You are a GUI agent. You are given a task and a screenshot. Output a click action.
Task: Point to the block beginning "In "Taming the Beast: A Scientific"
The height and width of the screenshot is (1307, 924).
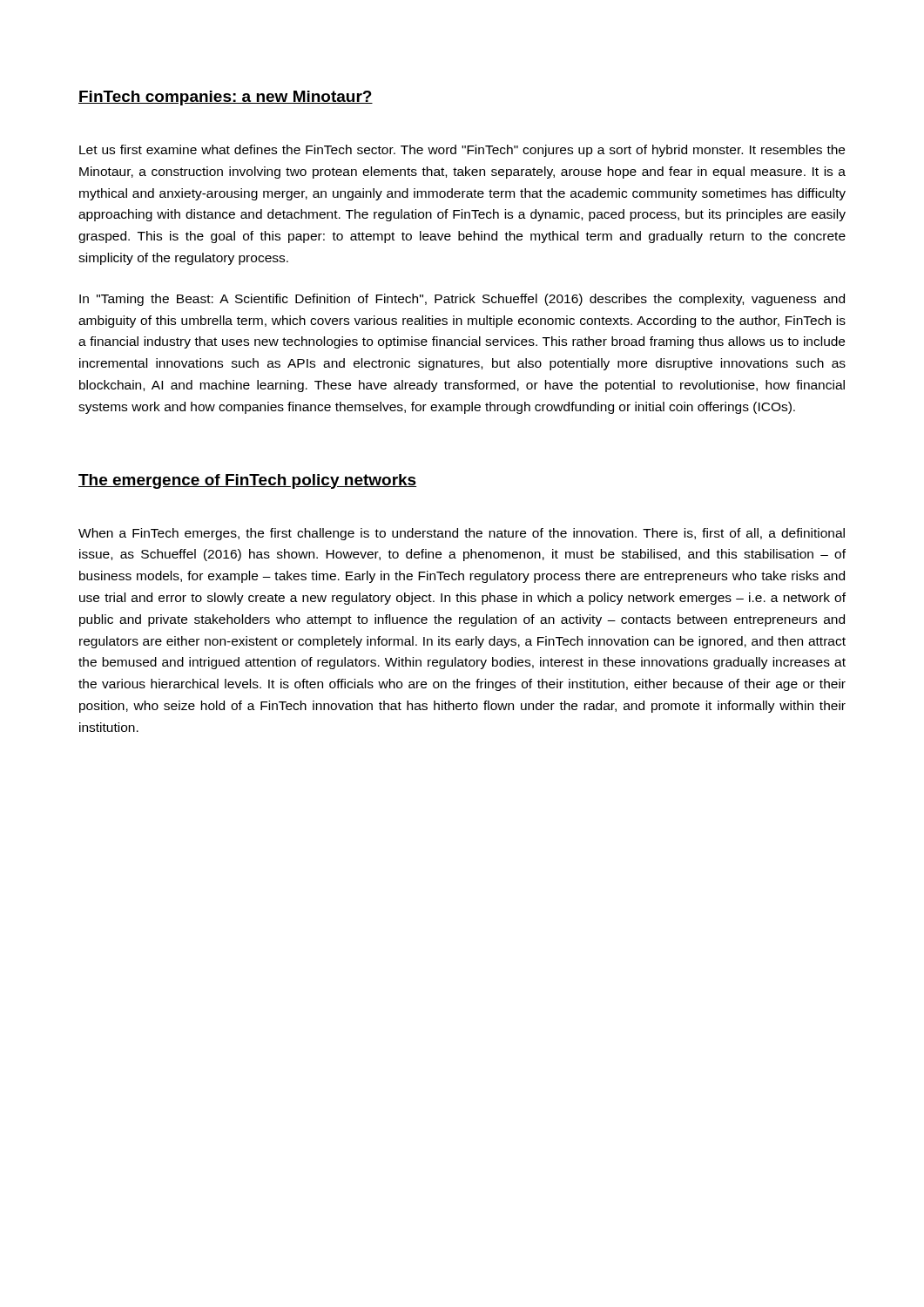pyautogui.click(x=462, y=352)
